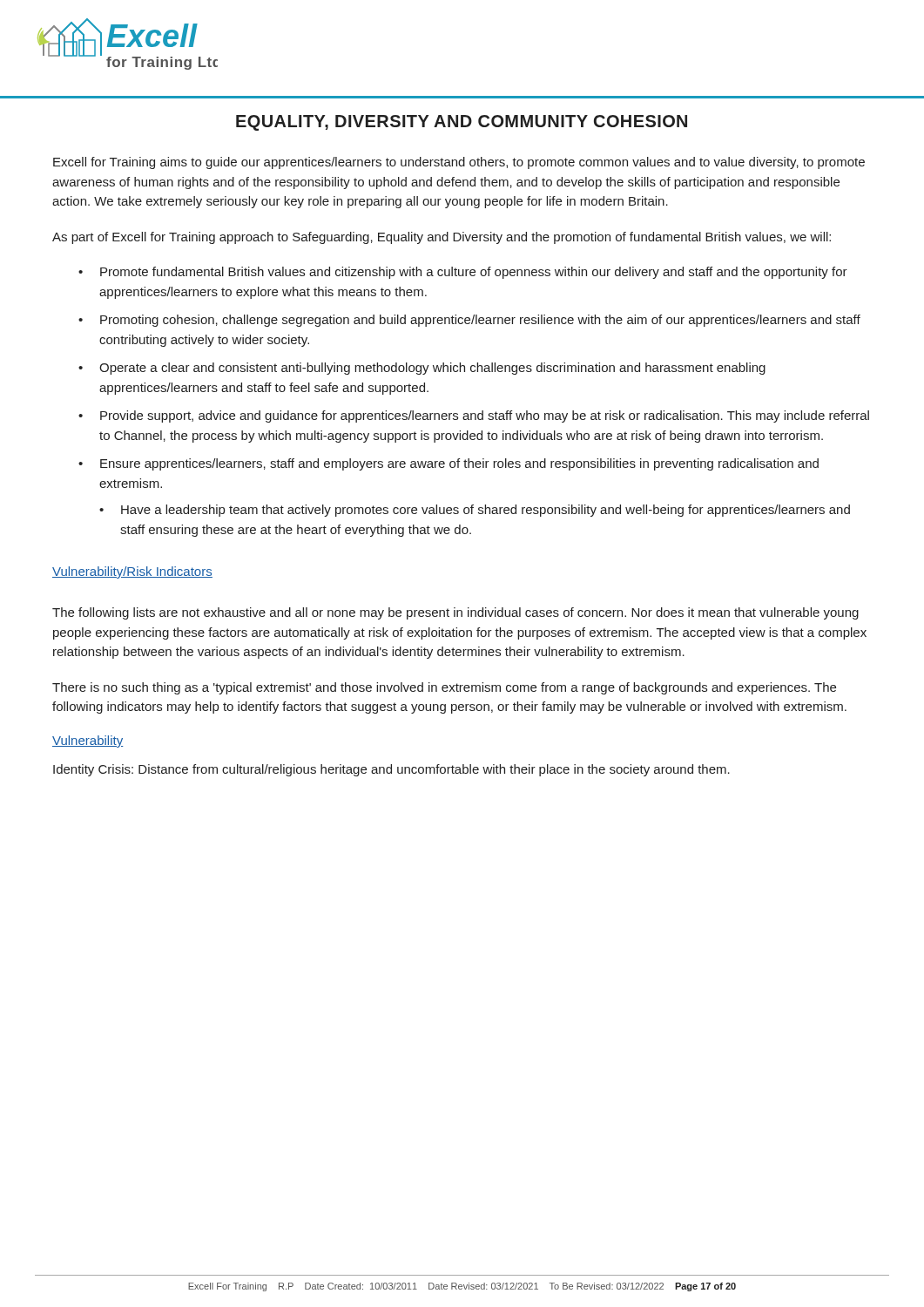
Task: Point to the text block starting "There is no such thing as"
Action: tap(450, 696)
